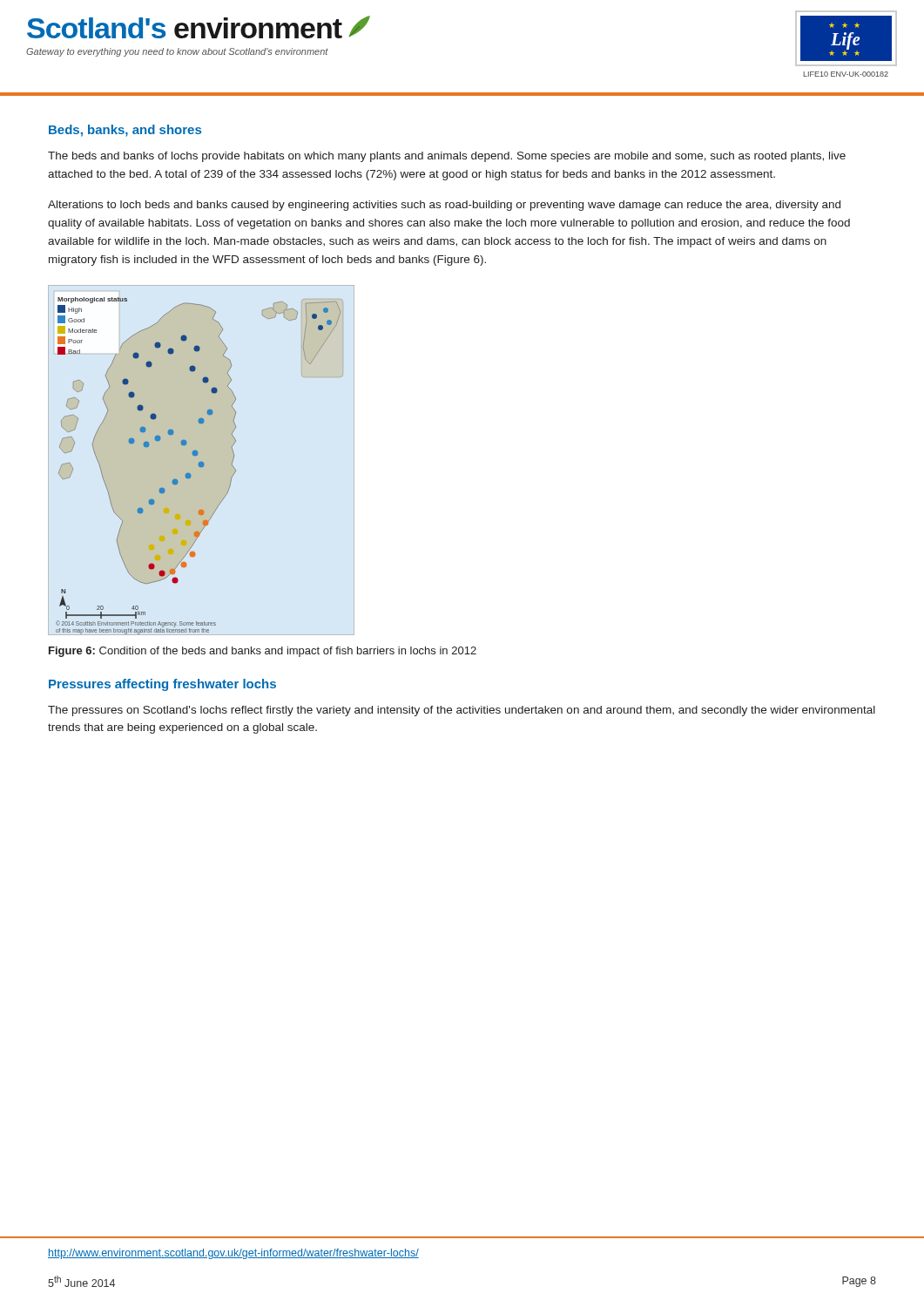
Task: Locate the block of text that opens with "The pressures on Scotland's"
Action: click(x=462, y=718)
